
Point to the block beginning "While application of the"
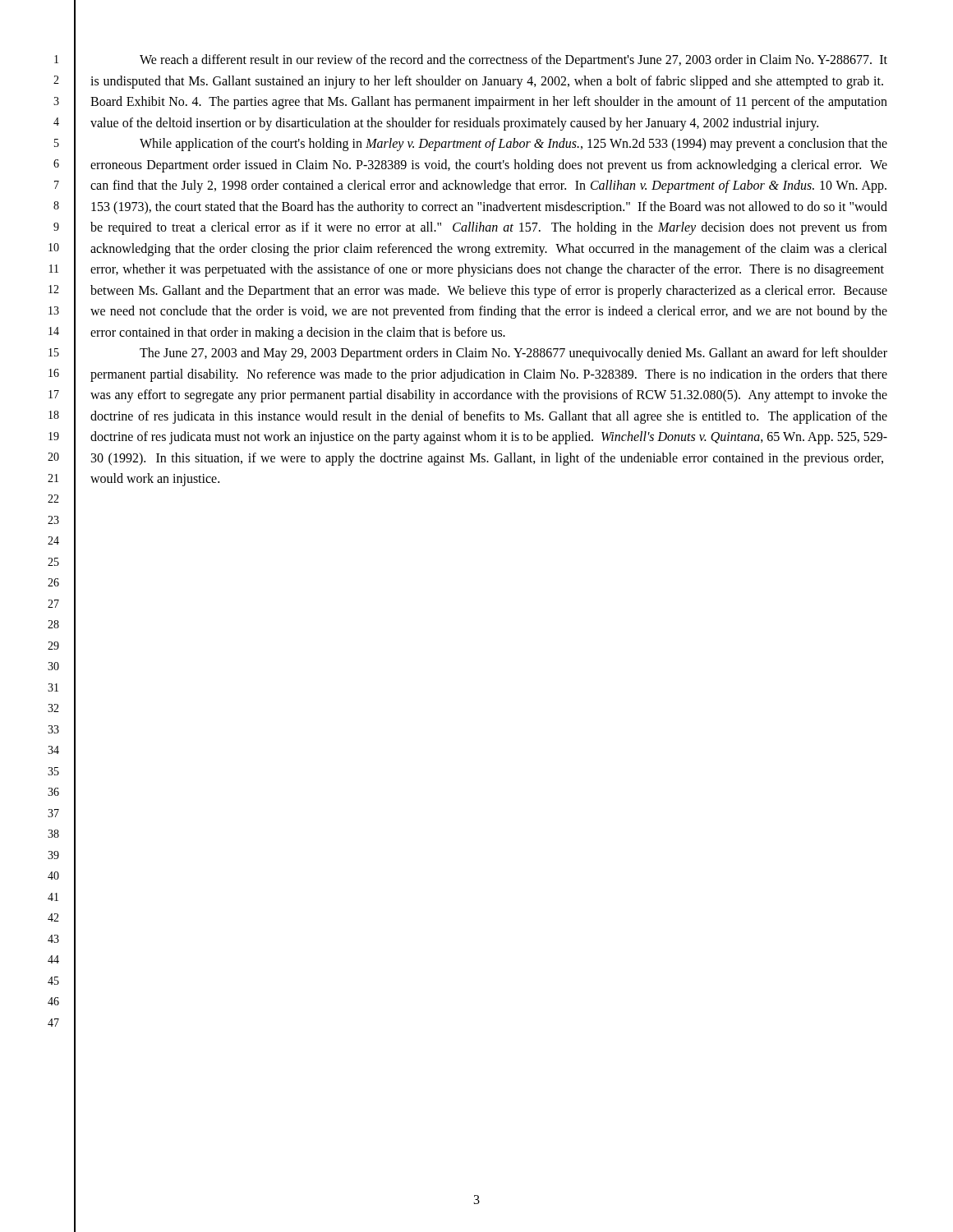[489, 238]
